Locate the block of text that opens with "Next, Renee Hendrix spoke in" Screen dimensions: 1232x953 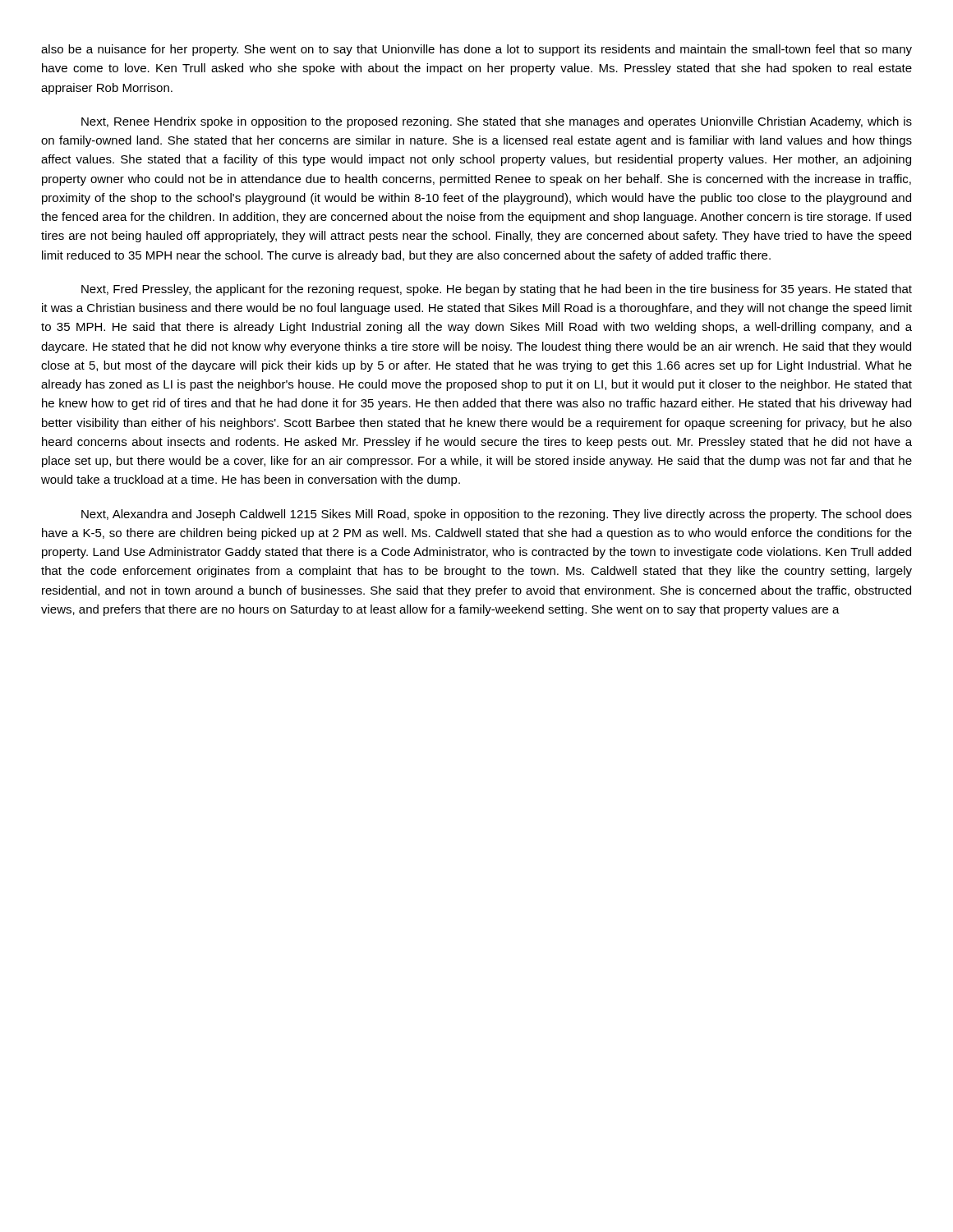pos(476,188)
